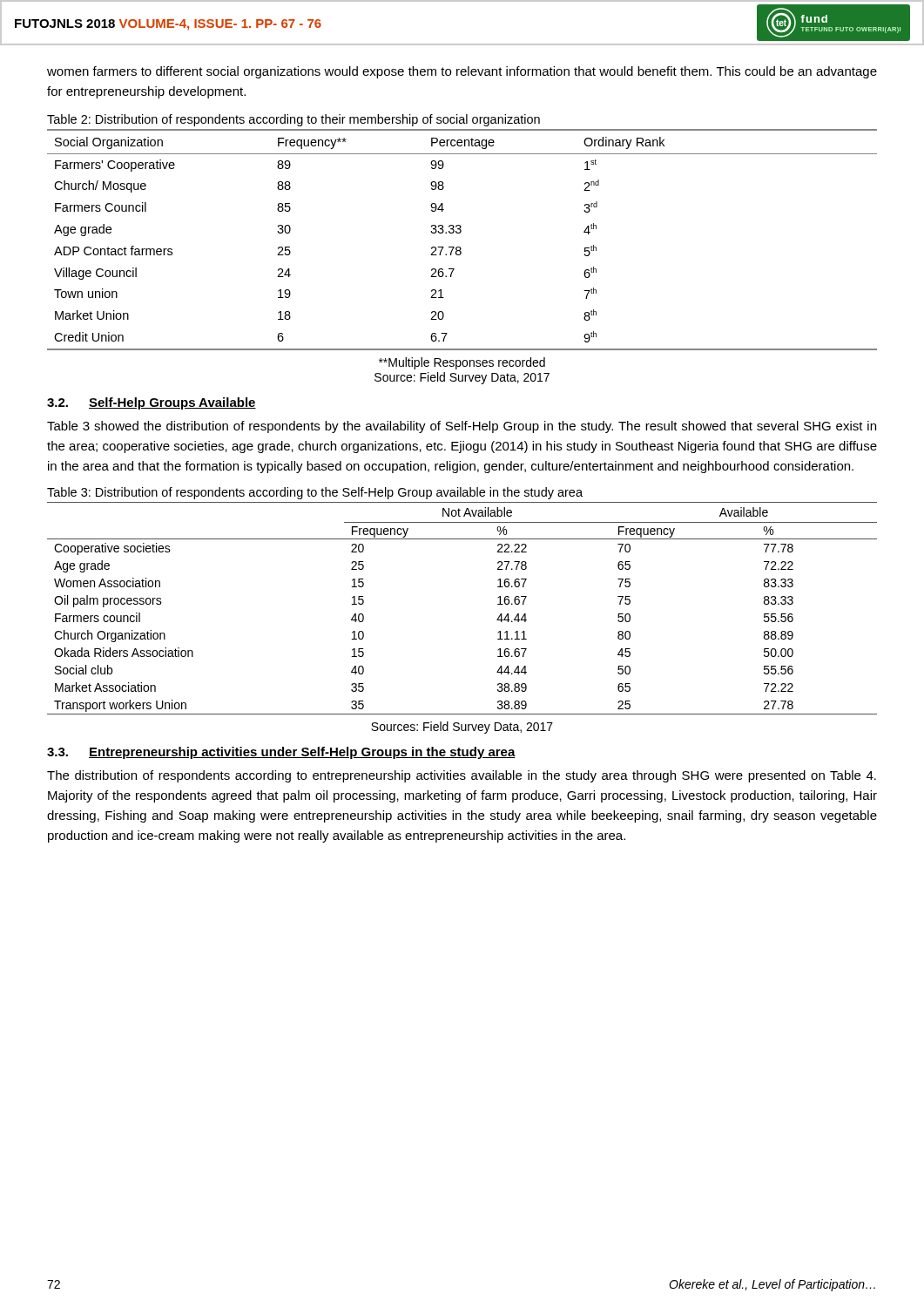Point to "3.2. Self-Help Groups Available"
Viewport: 924px width, 1307px height.
(151, 402)
